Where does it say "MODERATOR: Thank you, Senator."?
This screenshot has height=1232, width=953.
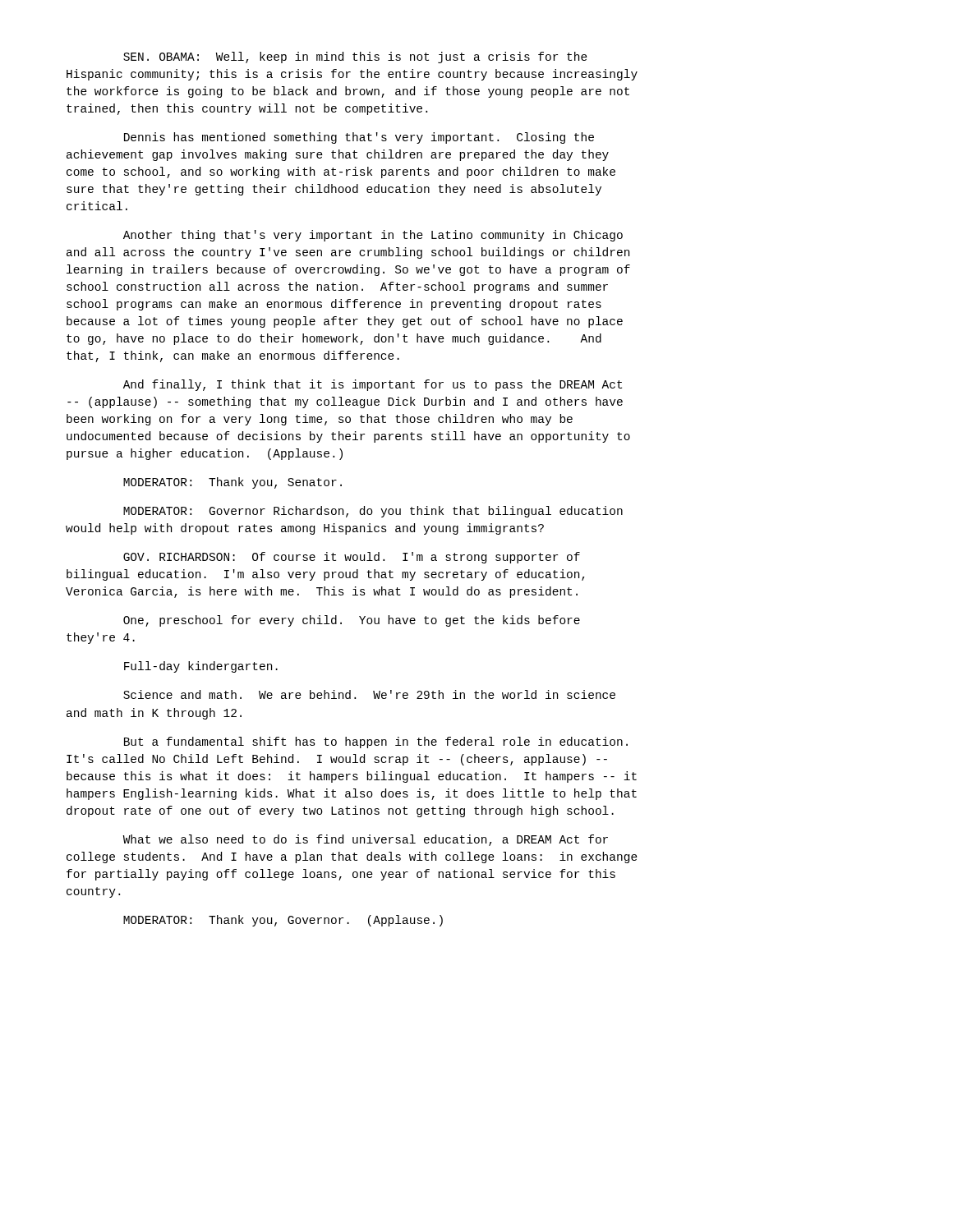[x=205, y=483]
